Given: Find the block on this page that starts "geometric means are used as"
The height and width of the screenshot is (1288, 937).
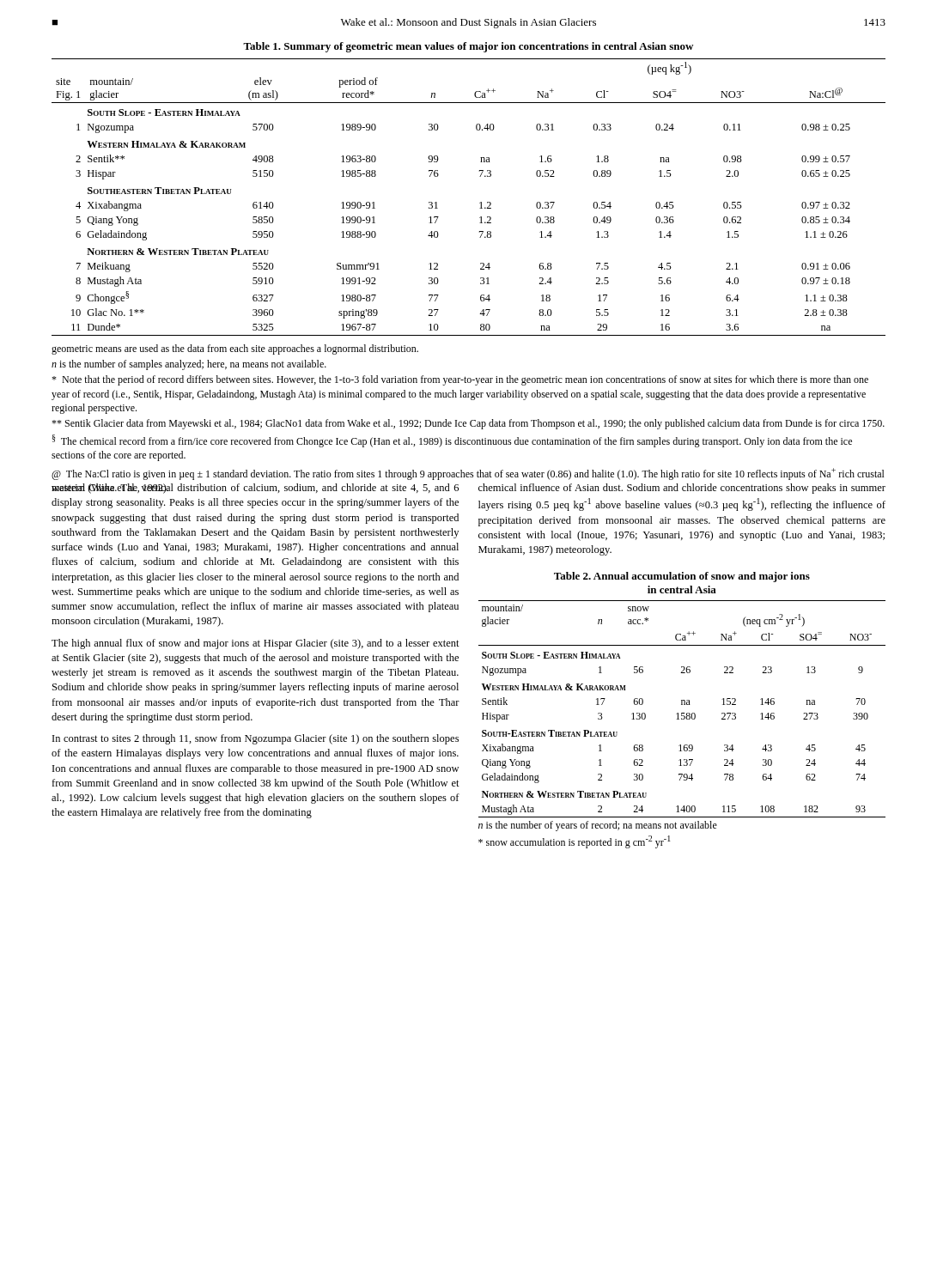Looking at the screenshot, I should [468, 418].
